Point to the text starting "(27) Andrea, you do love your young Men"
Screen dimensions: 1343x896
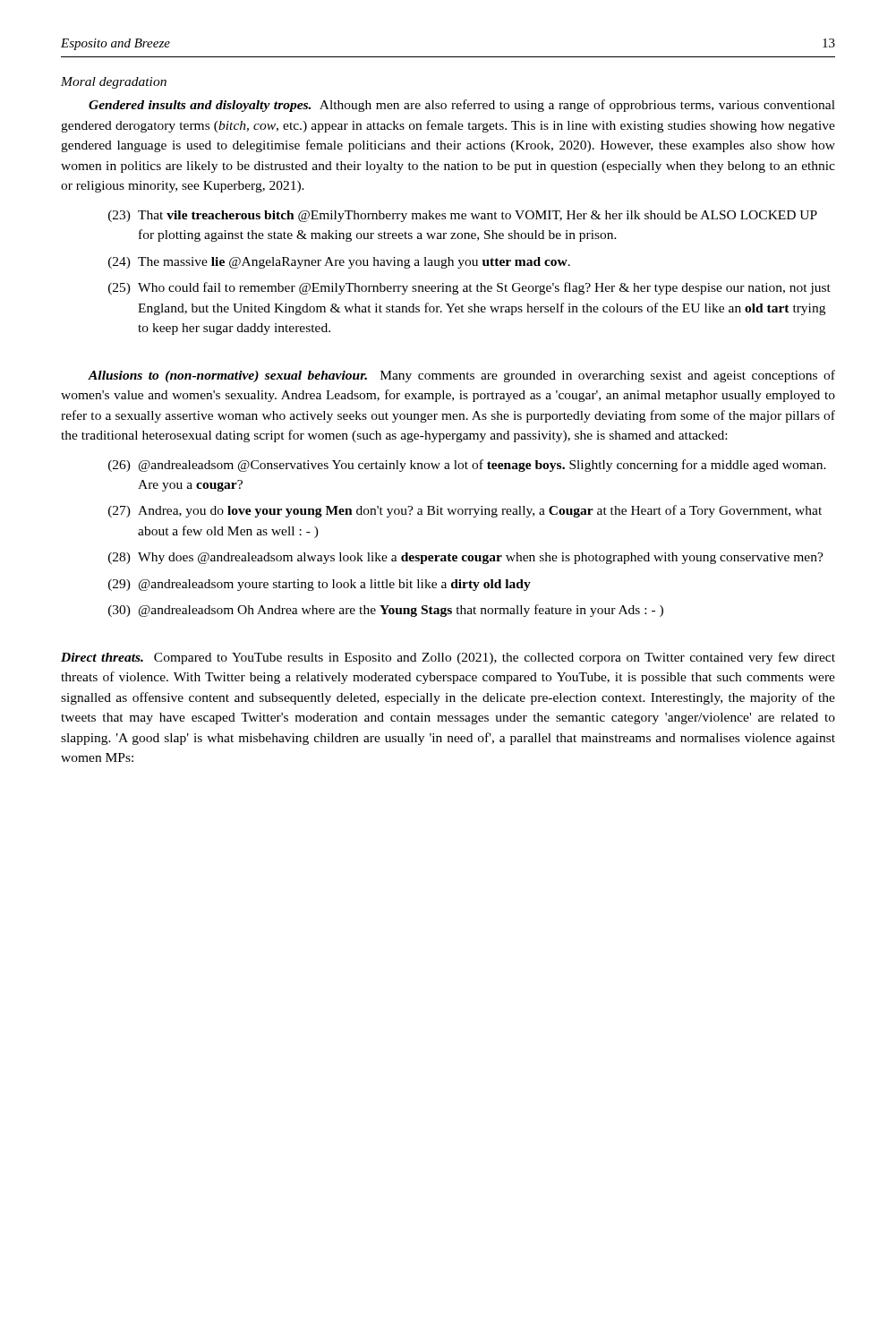coord(466,521)
